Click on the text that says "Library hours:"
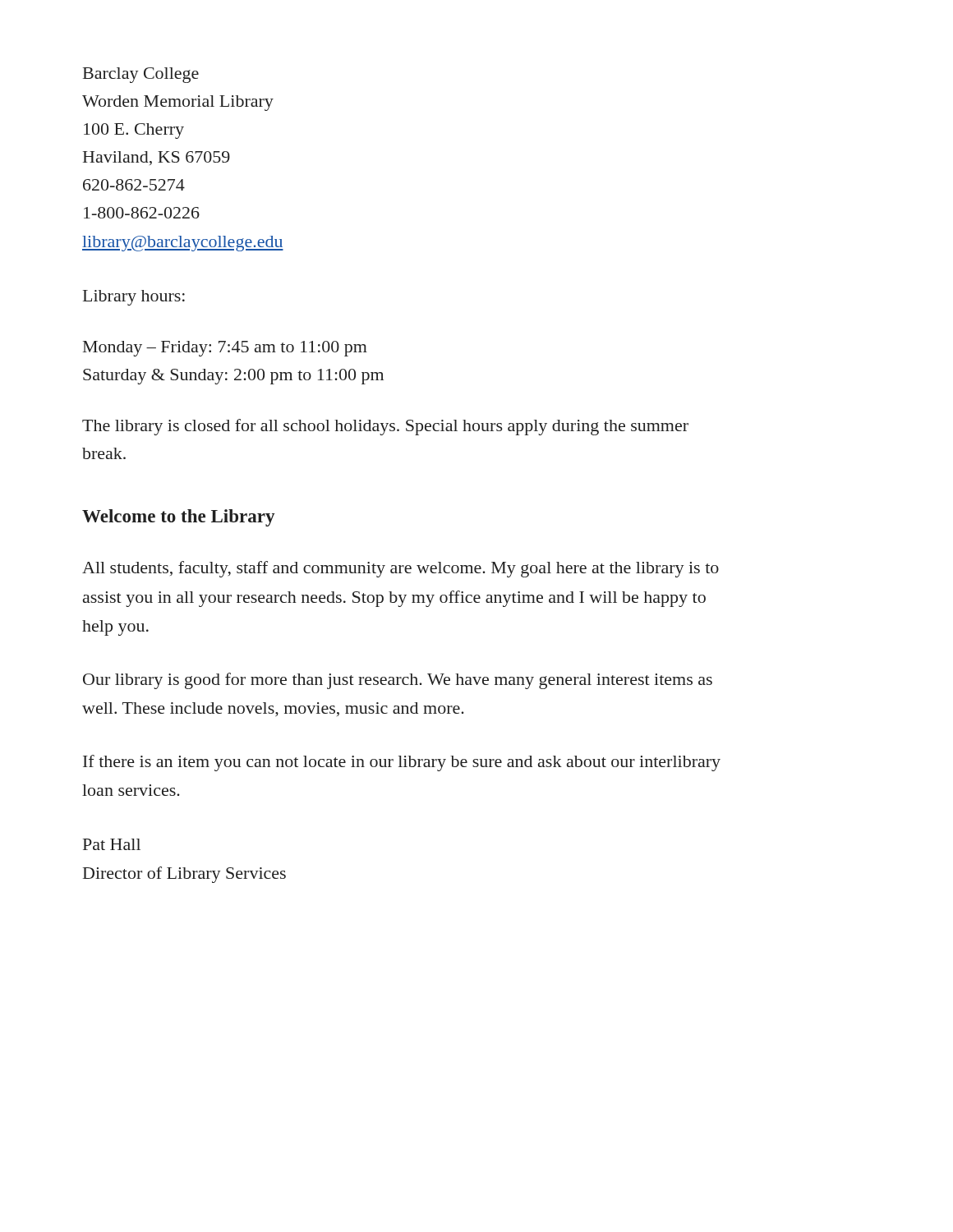The width and height of the screenshot is (953, 1232). click(134, 295)
